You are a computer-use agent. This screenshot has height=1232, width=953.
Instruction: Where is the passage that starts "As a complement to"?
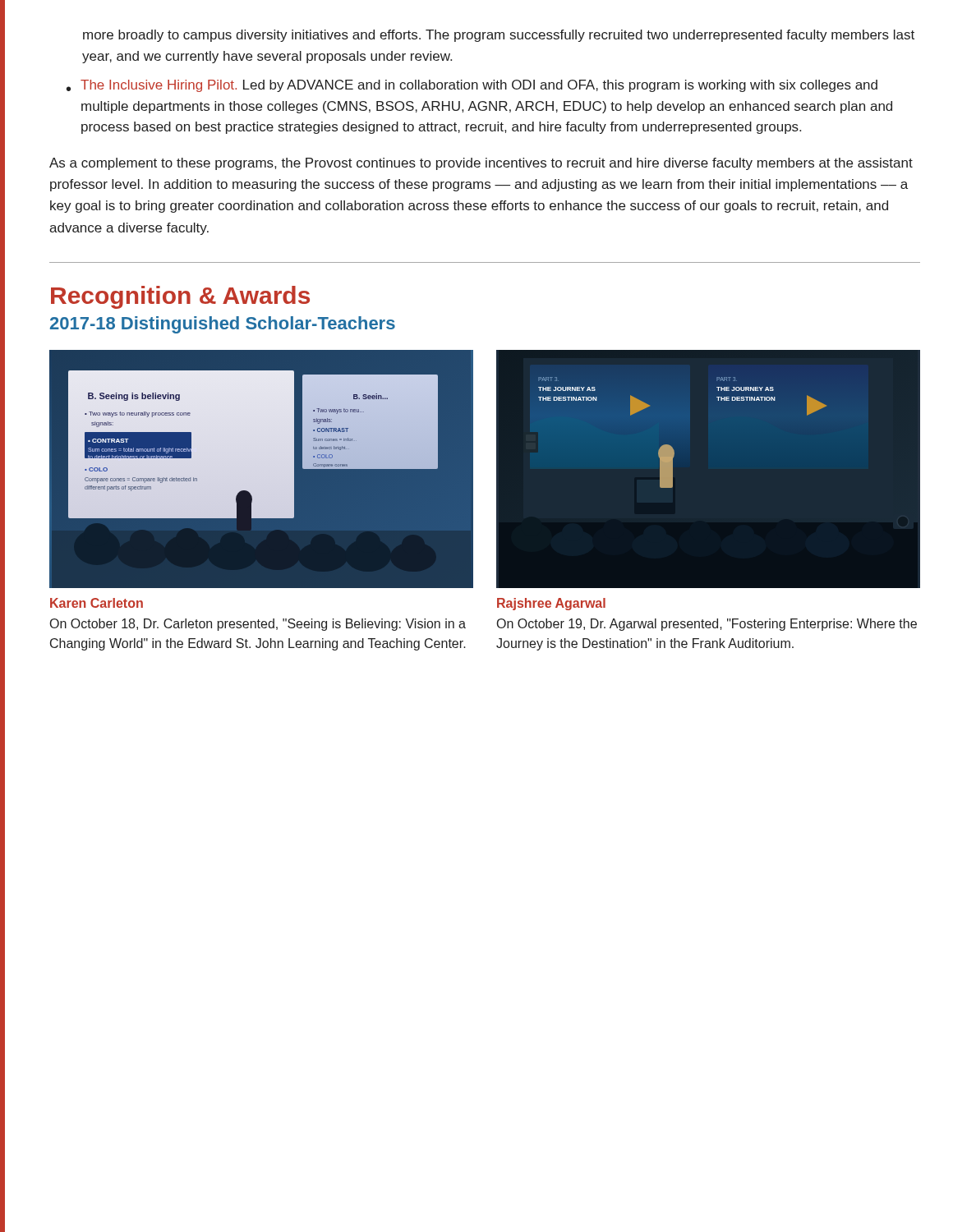pyautogui.click(x=481, y=195)
